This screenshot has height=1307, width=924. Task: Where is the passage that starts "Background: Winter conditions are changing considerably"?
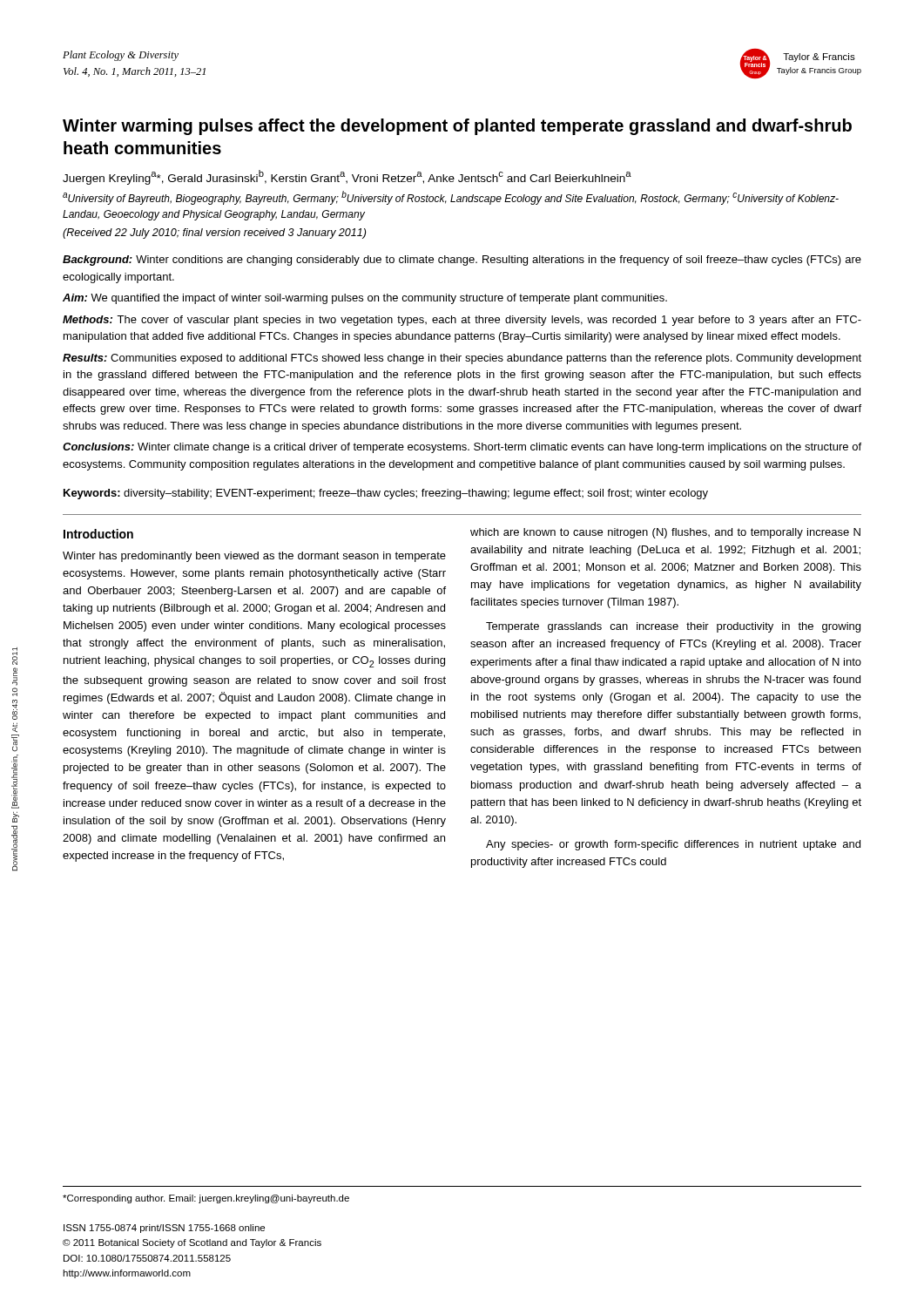(462, 362)
